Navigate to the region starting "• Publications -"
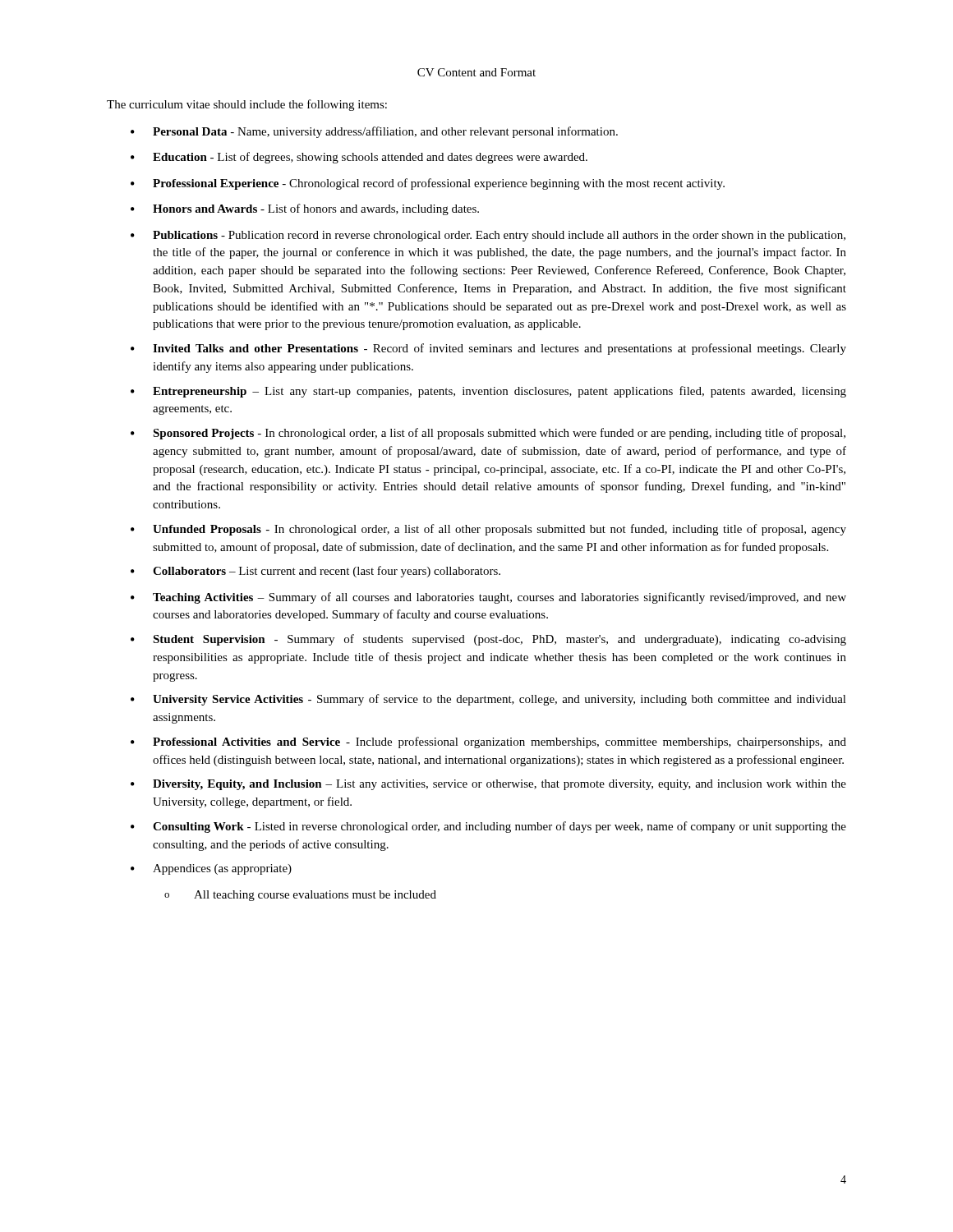 pos(488,280)
